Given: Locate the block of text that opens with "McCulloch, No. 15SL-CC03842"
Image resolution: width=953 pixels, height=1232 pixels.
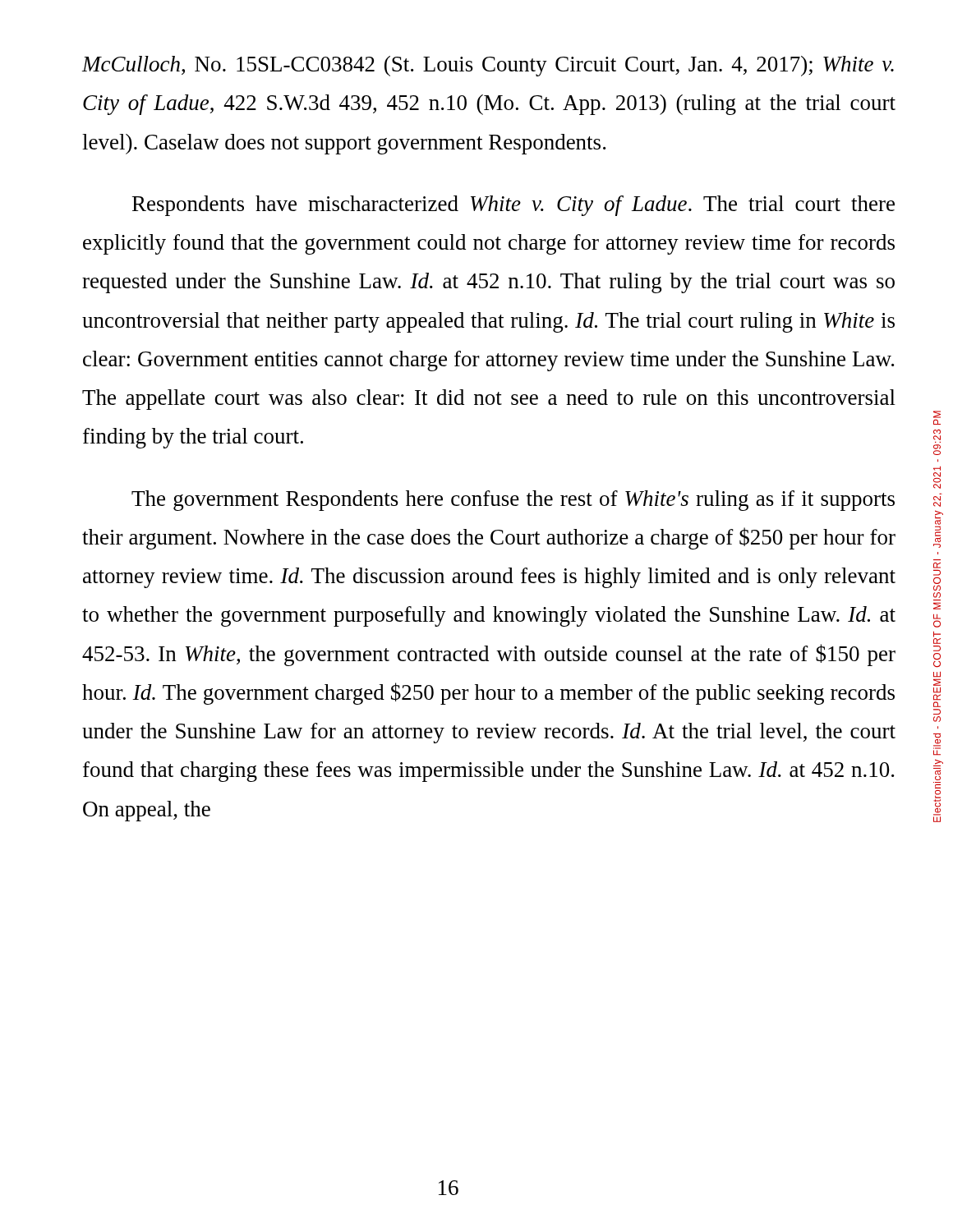Looking at the screenshot, I should [488, 66].
